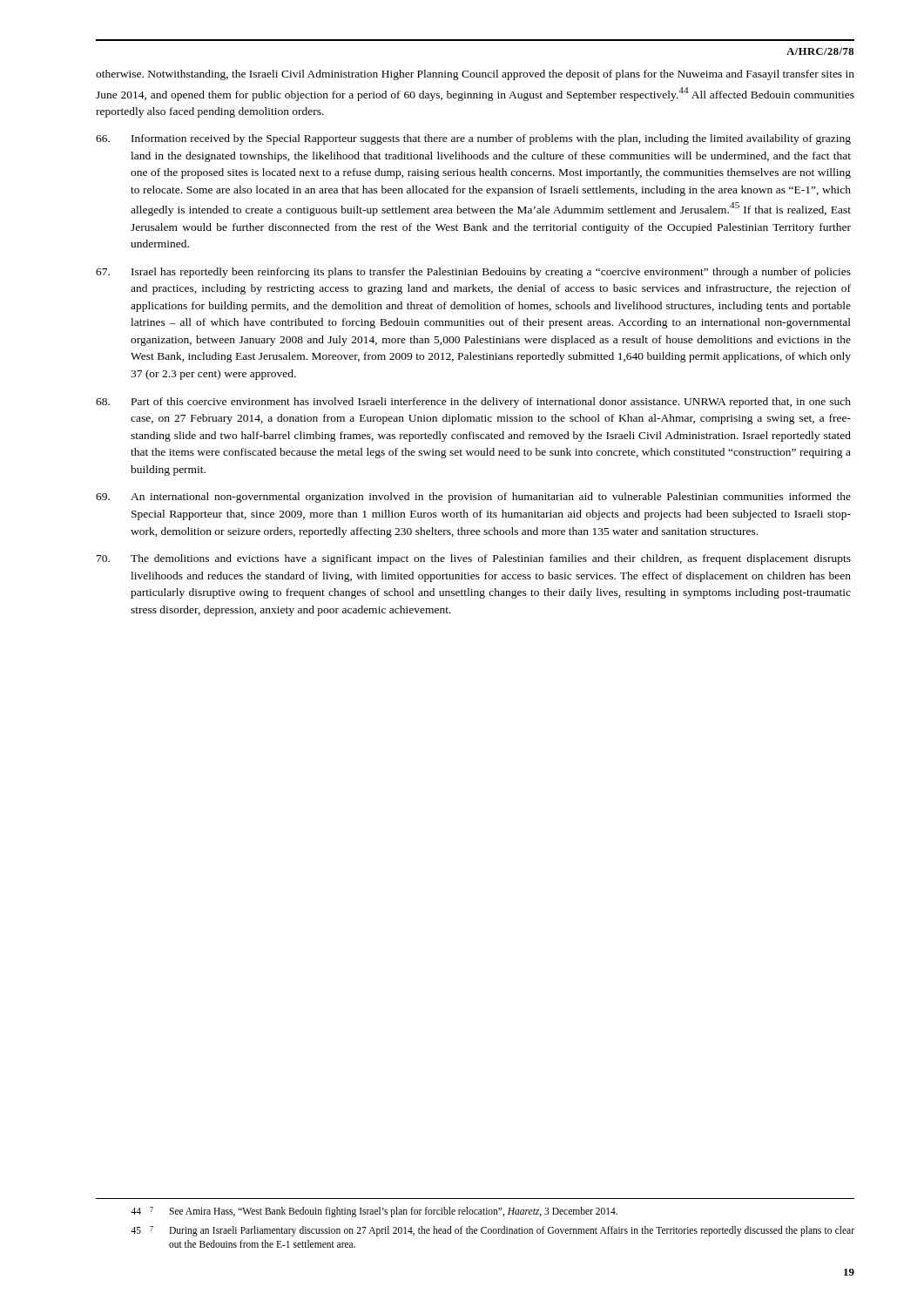Locate the passage starting "Part of this"
The height and width of the screenshot is (1307, 924).
tap(473, 435)
